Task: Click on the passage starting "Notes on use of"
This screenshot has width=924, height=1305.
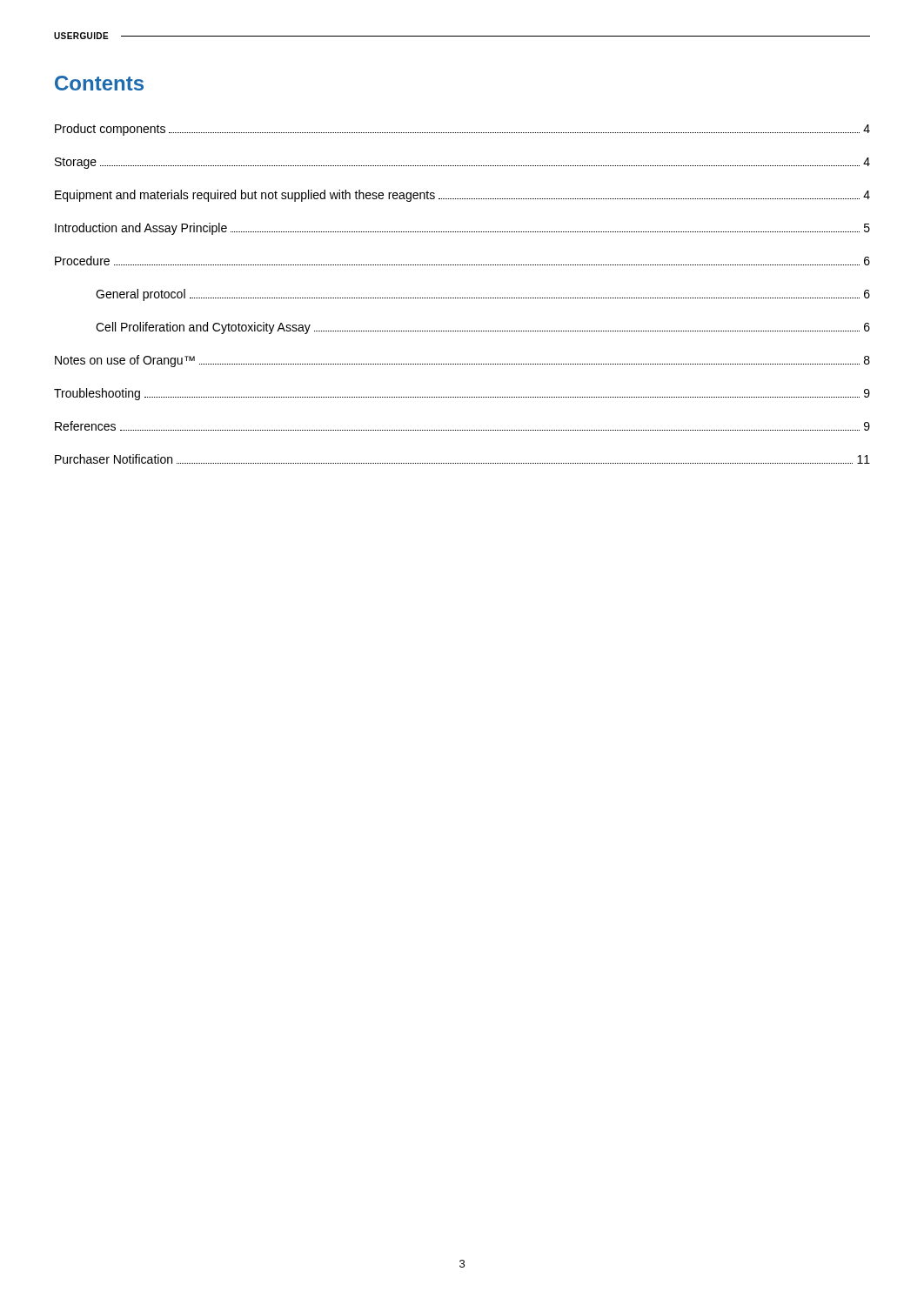Action: pos(462,360)
